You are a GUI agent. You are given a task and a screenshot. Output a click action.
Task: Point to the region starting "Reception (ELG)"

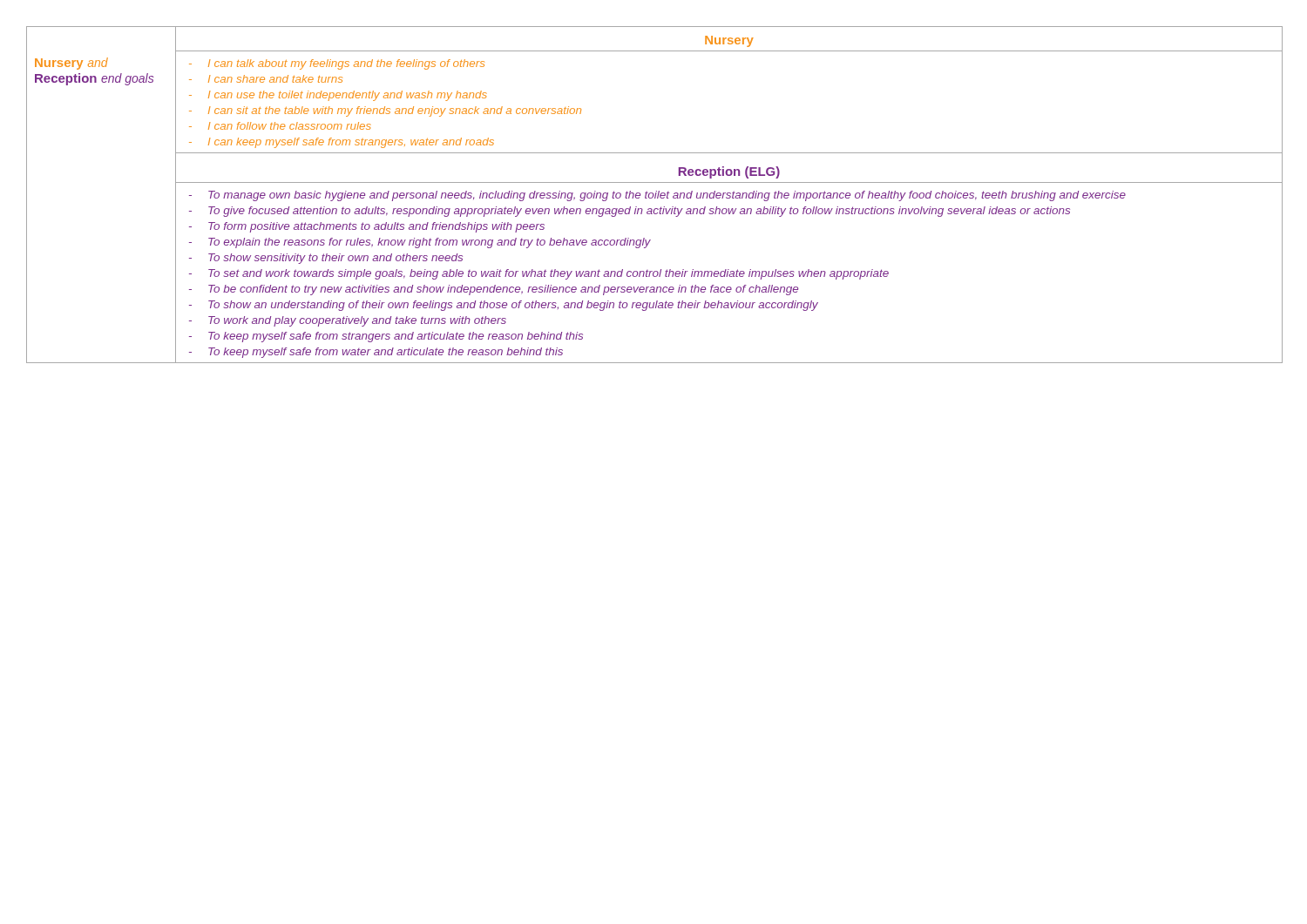729,171
